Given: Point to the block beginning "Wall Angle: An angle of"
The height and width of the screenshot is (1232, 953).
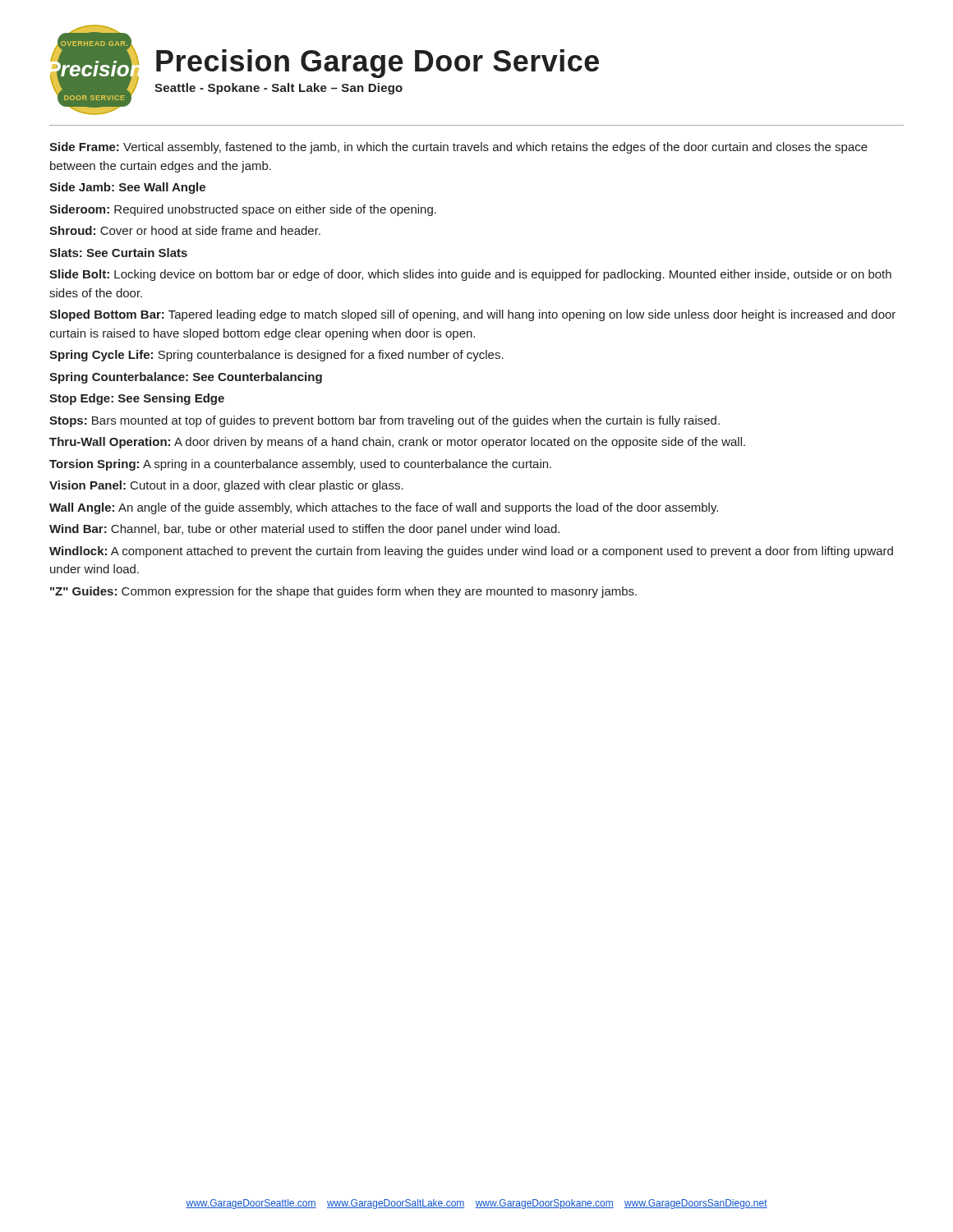Looking at the screenshot, I should point(476,507).
